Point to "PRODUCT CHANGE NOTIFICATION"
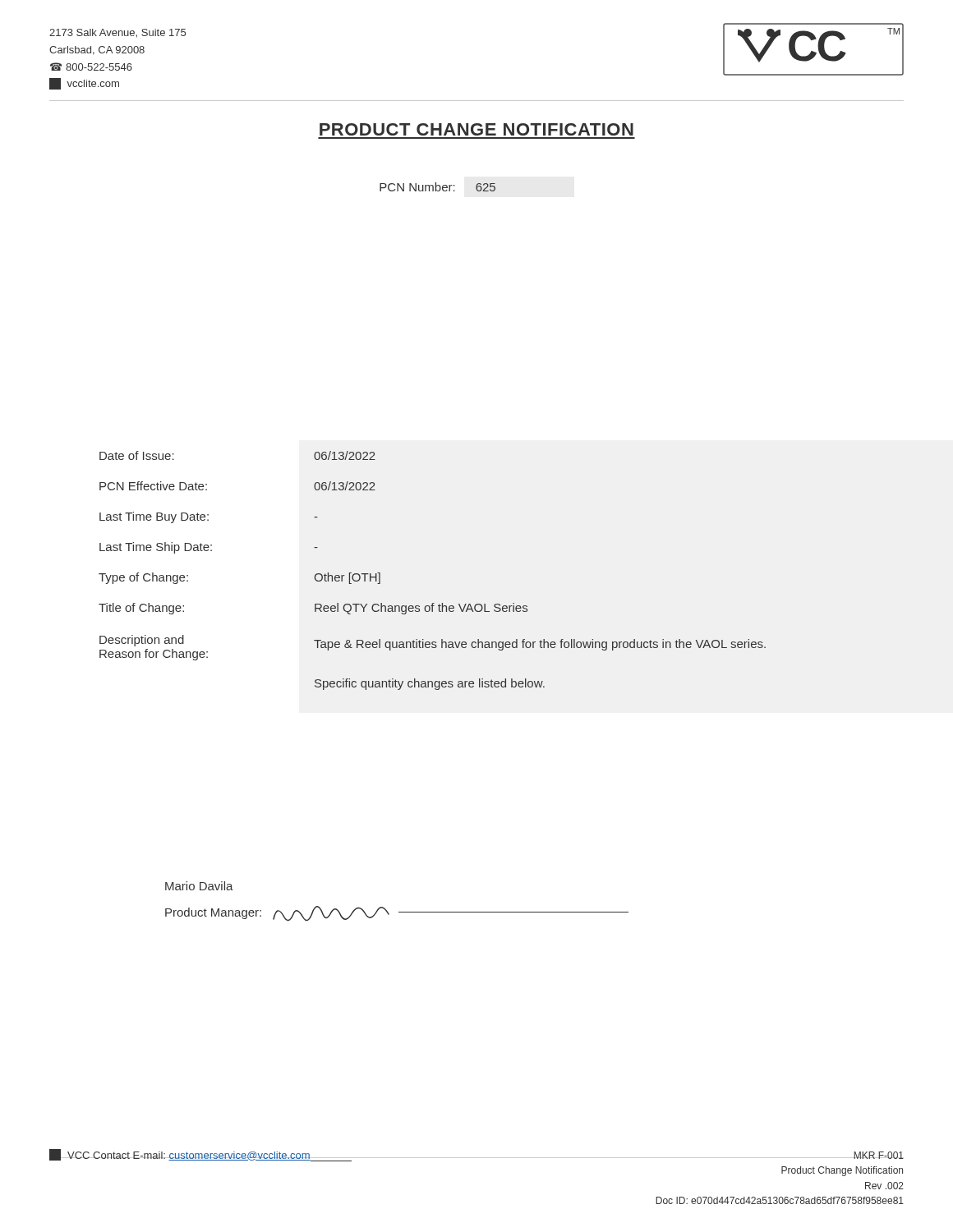This screenshot has height=1232, width=953. [476, 129]
